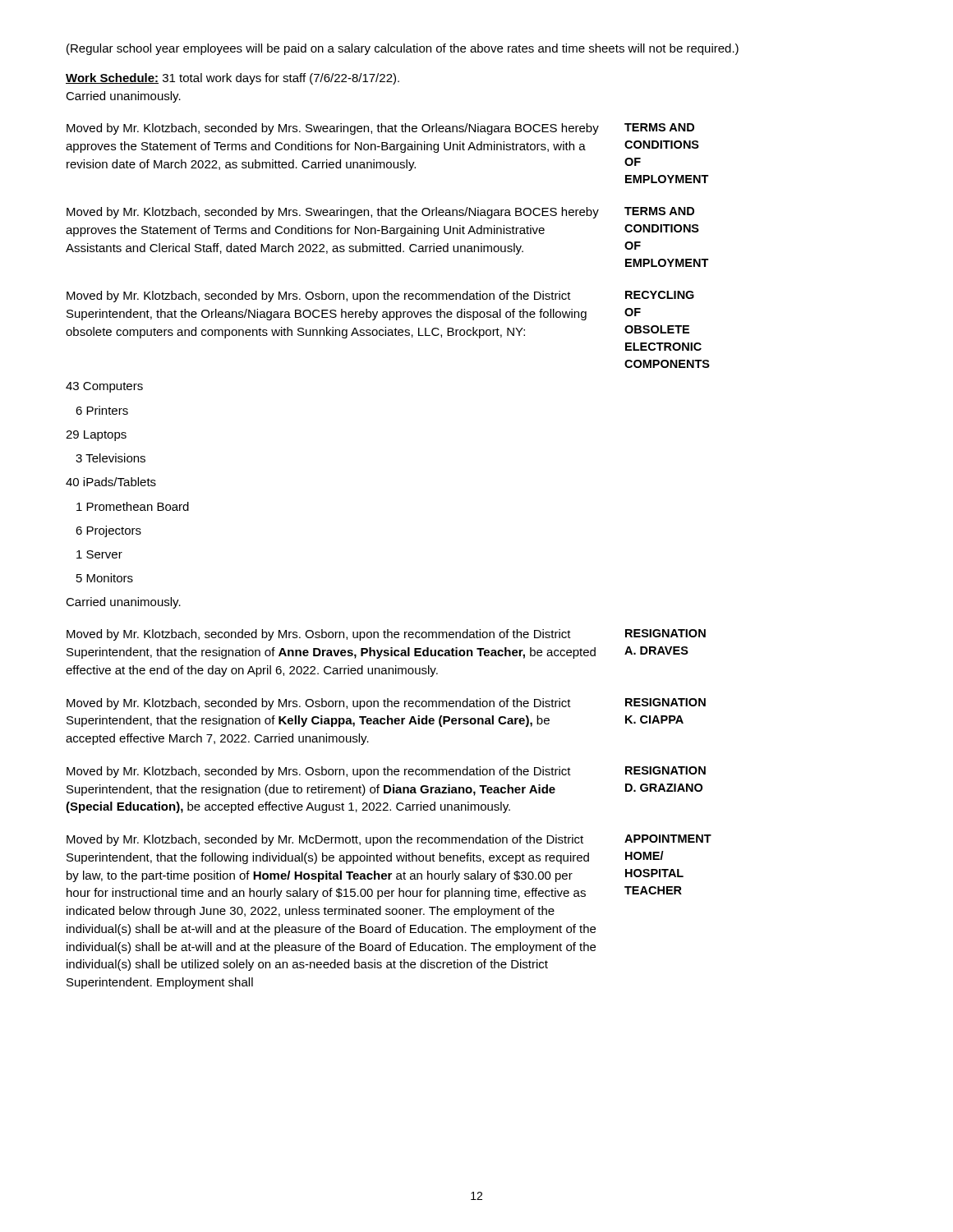
Task: Locate the block starting "3 Televisions"
Action: 110,458
